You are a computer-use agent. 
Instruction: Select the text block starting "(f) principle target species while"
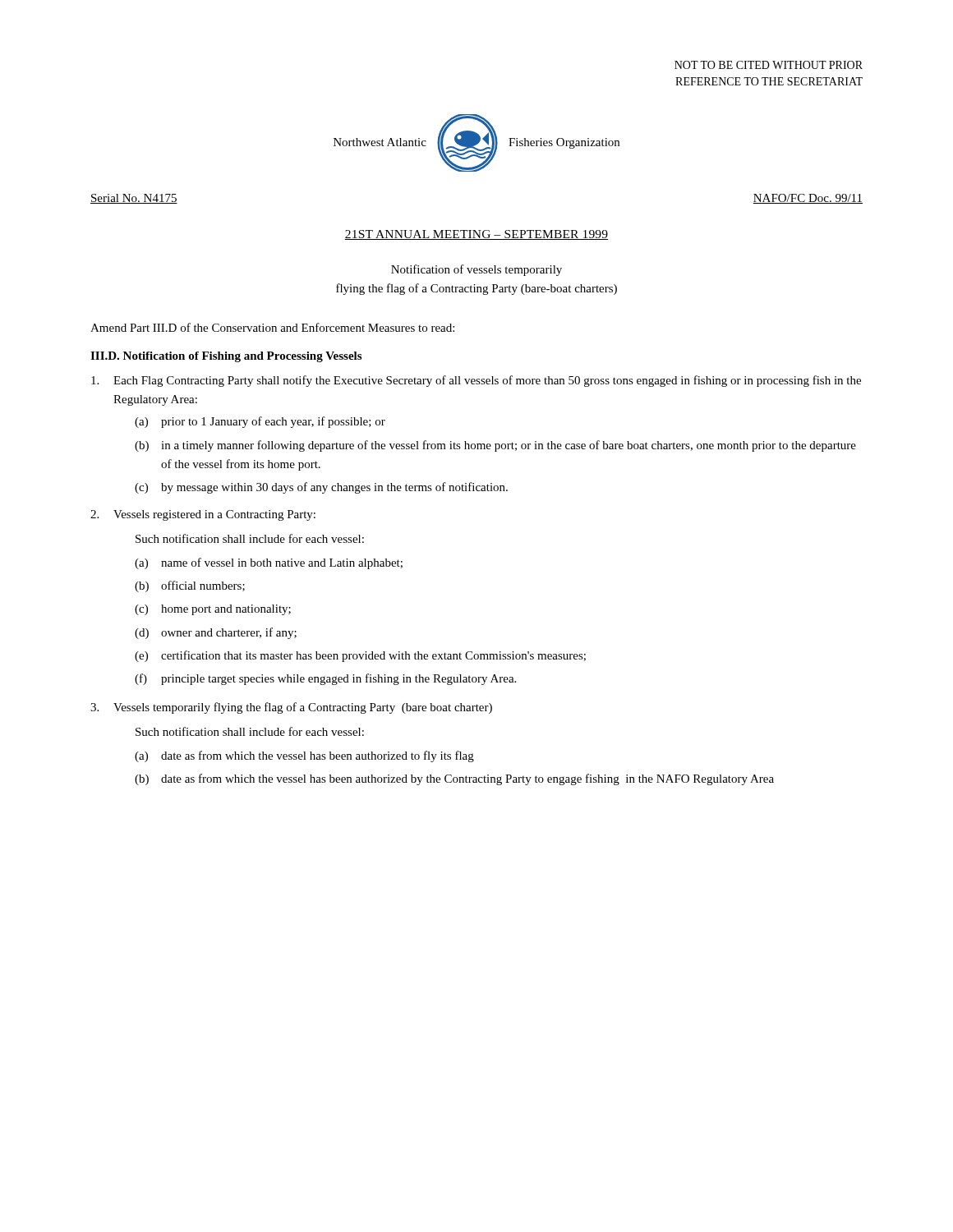pos(326,679)
